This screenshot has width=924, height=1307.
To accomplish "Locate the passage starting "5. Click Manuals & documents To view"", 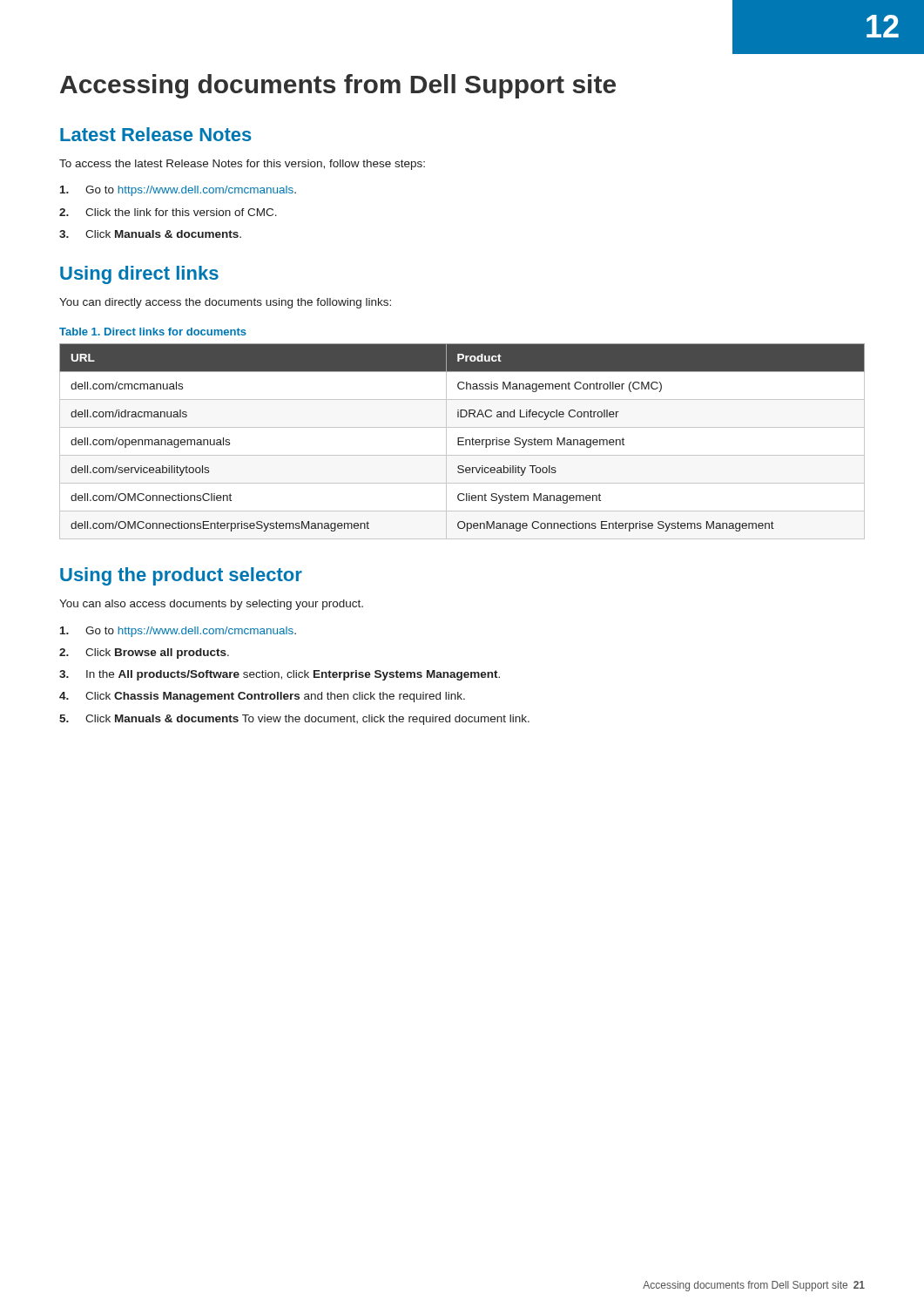I will tap(295, 719).
